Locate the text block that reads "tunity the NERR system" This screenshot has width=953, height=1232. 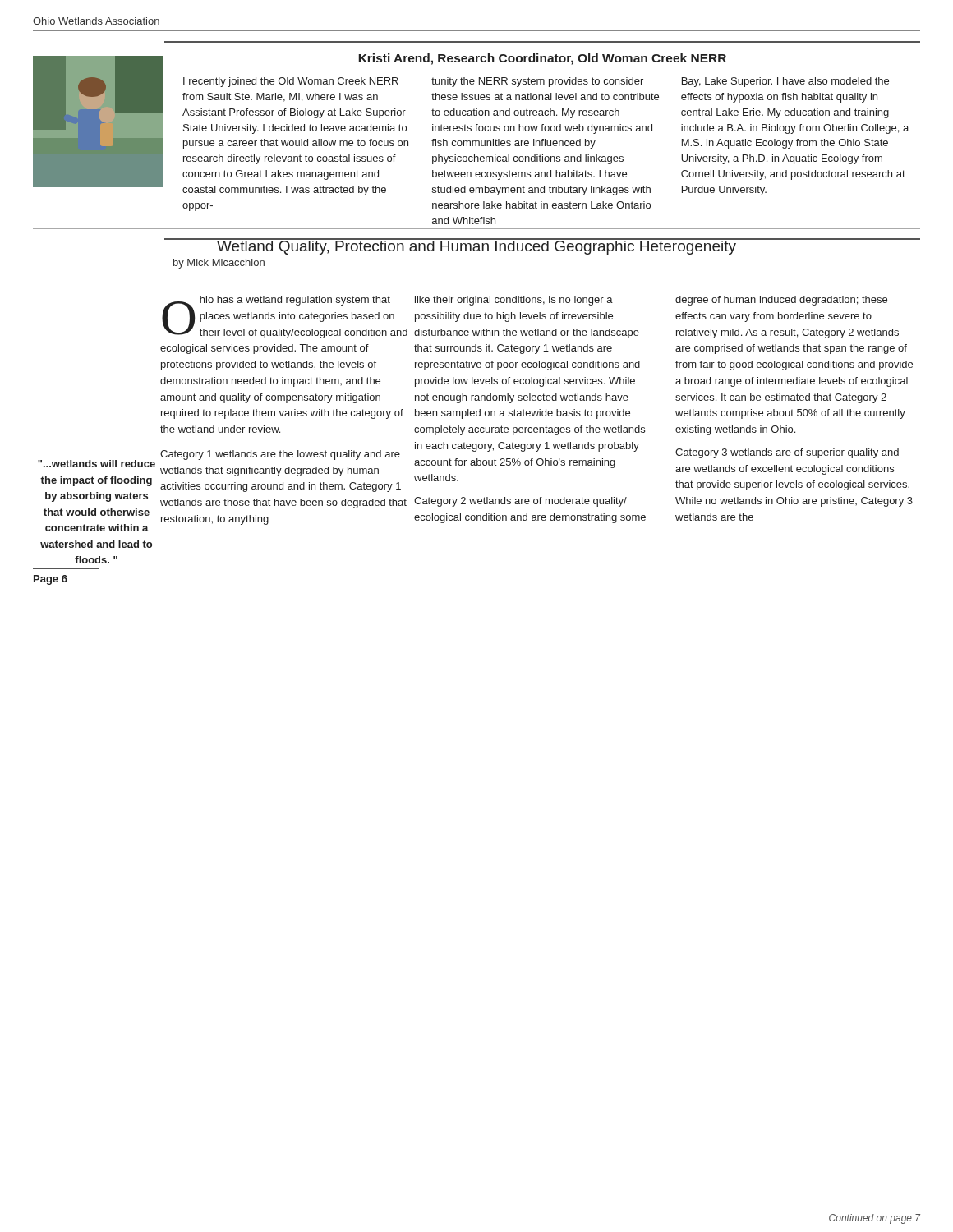click(546, 151)
